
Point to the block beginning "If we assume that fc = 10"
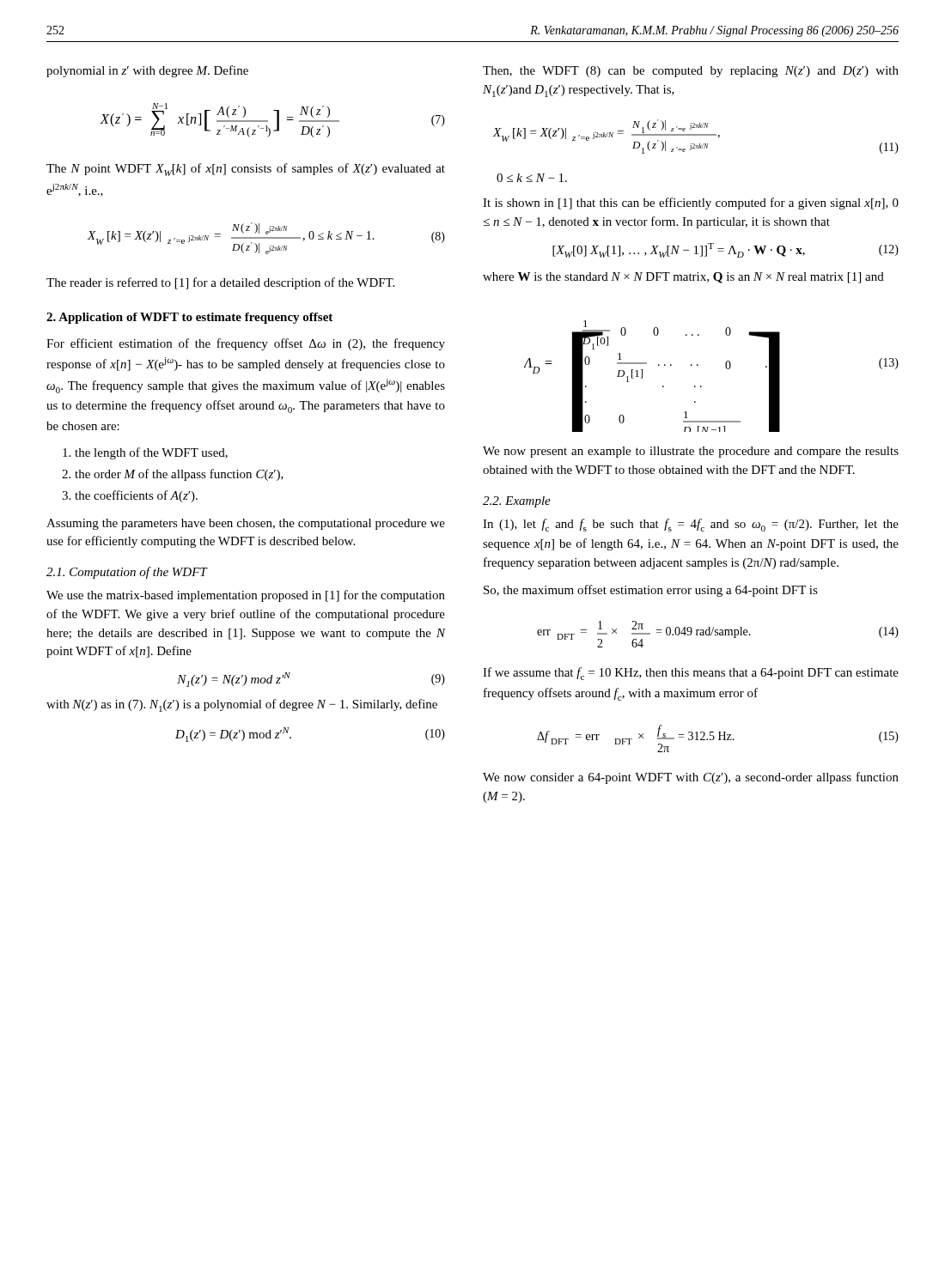(x=691, y=684)
